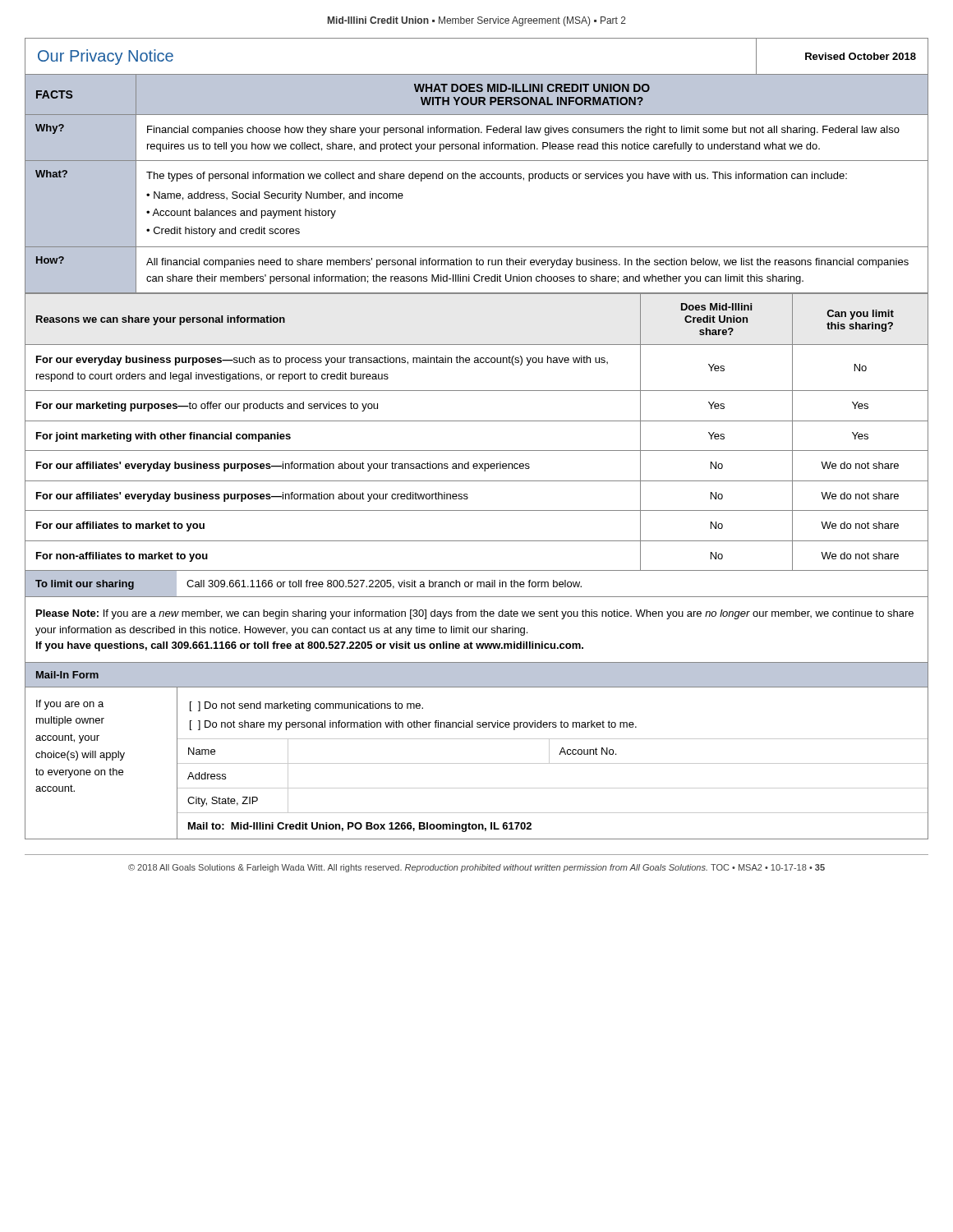Screen dimensions: 1232x953
Task: Select the table that reads "WHAT DOES MID-ILLINI CREDIT"
Action: pyautogui.click(x=476, y=184)
